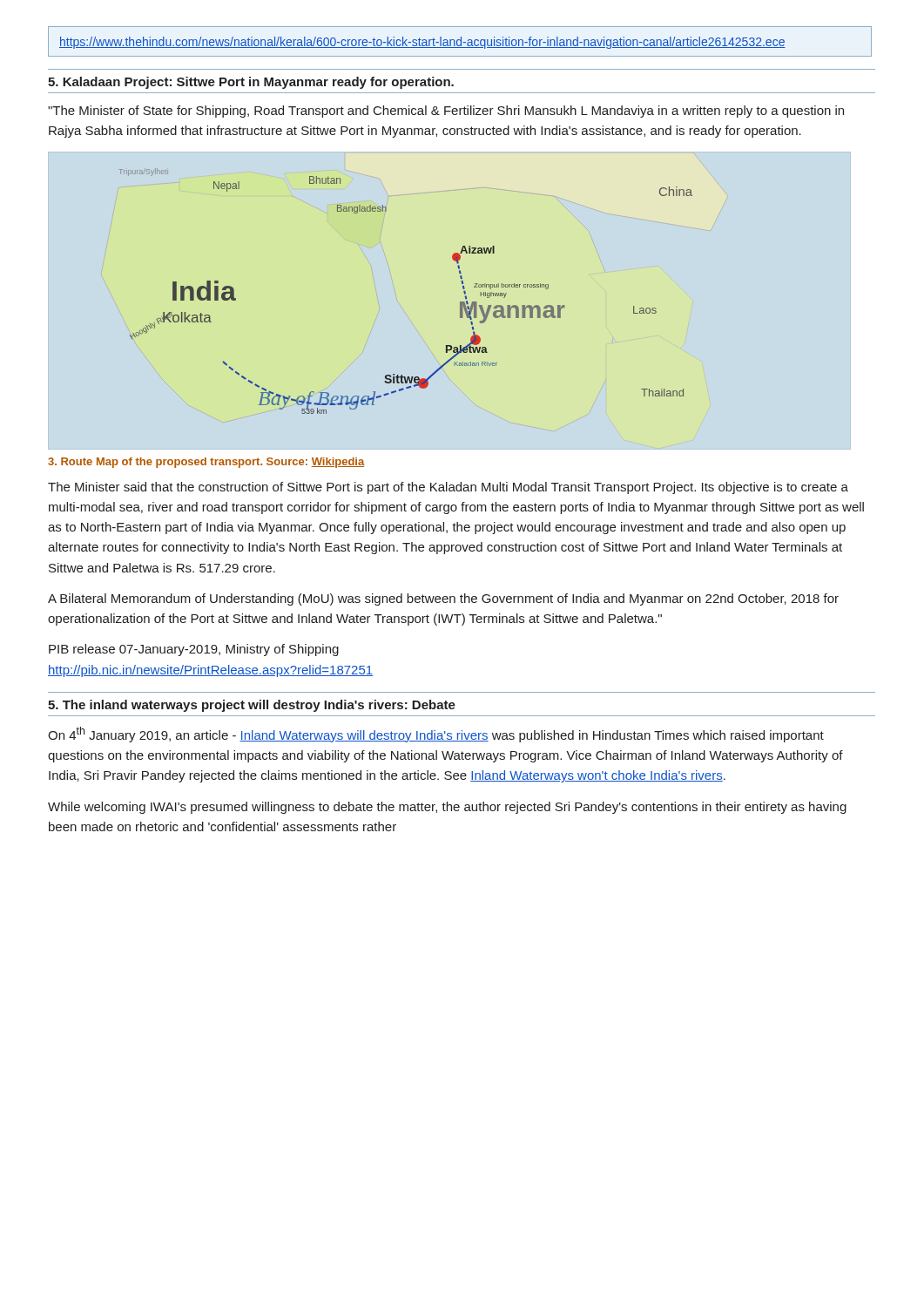Locate the map
This screenshot has height=1307, width=924.
click(x=449, y=300)
